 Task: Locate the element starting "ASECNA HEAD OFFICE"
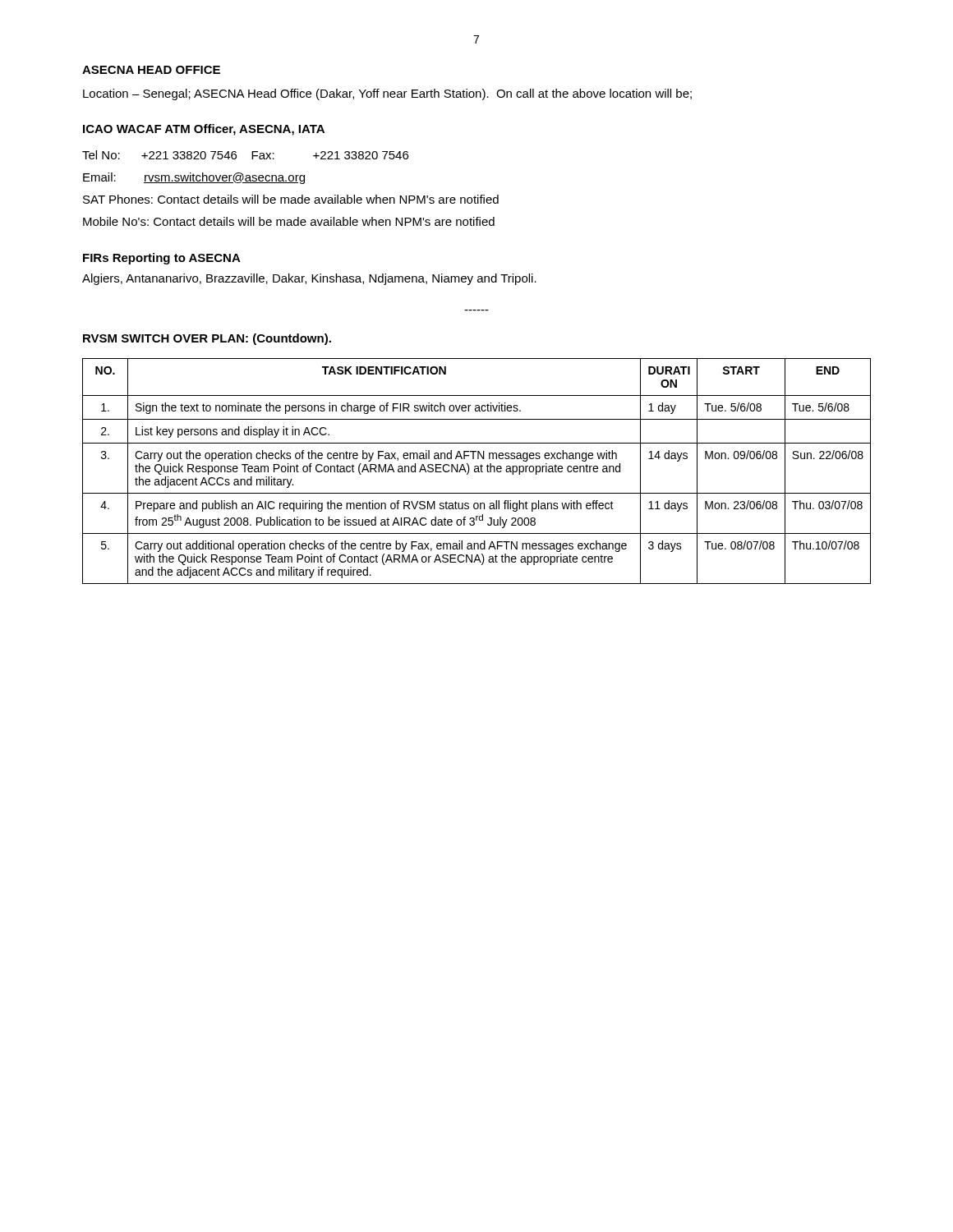[151, 69]
